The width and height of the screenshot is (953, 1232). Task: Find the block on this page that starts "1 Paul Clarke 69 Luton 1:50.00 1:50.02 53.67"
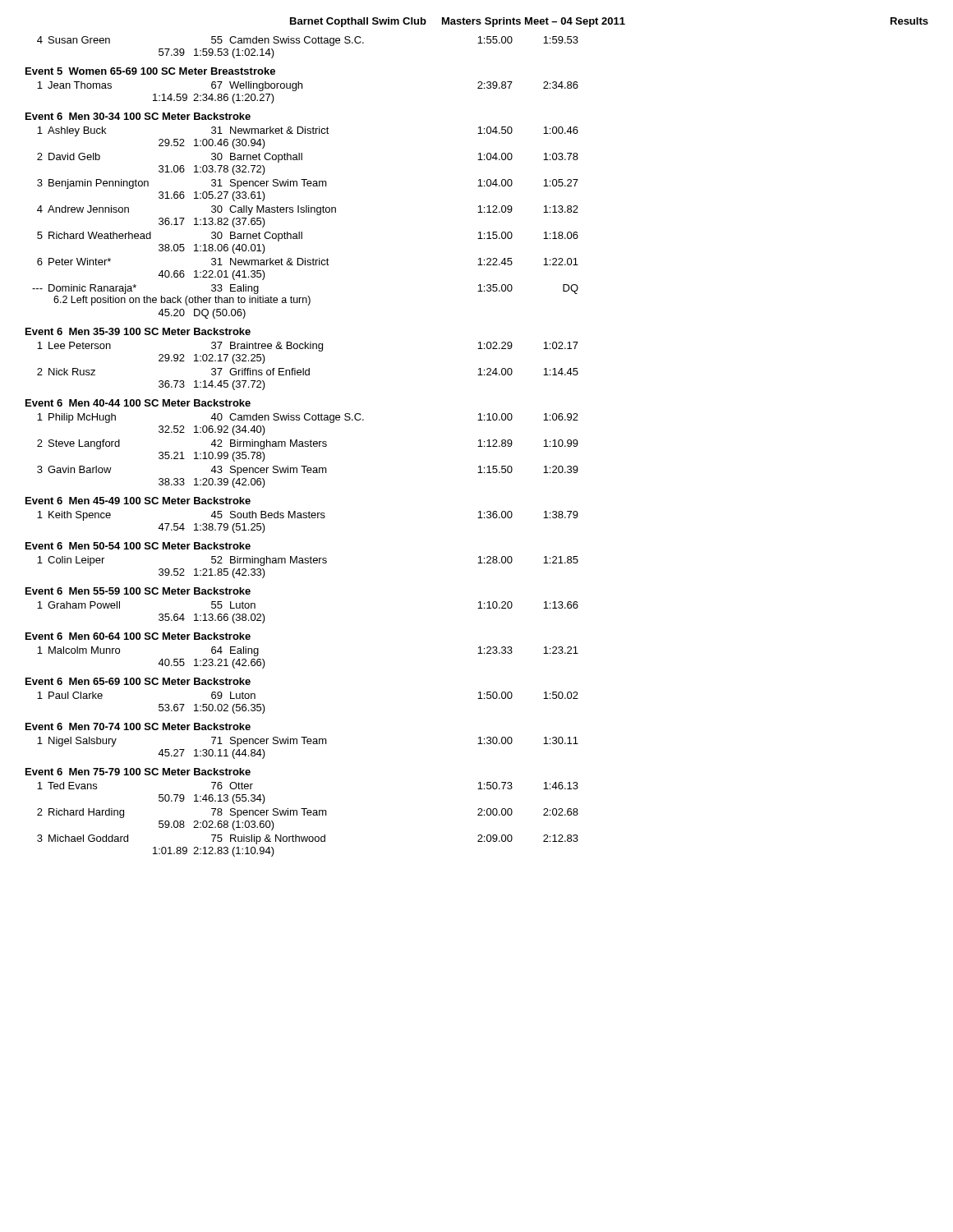coord(476,701)
